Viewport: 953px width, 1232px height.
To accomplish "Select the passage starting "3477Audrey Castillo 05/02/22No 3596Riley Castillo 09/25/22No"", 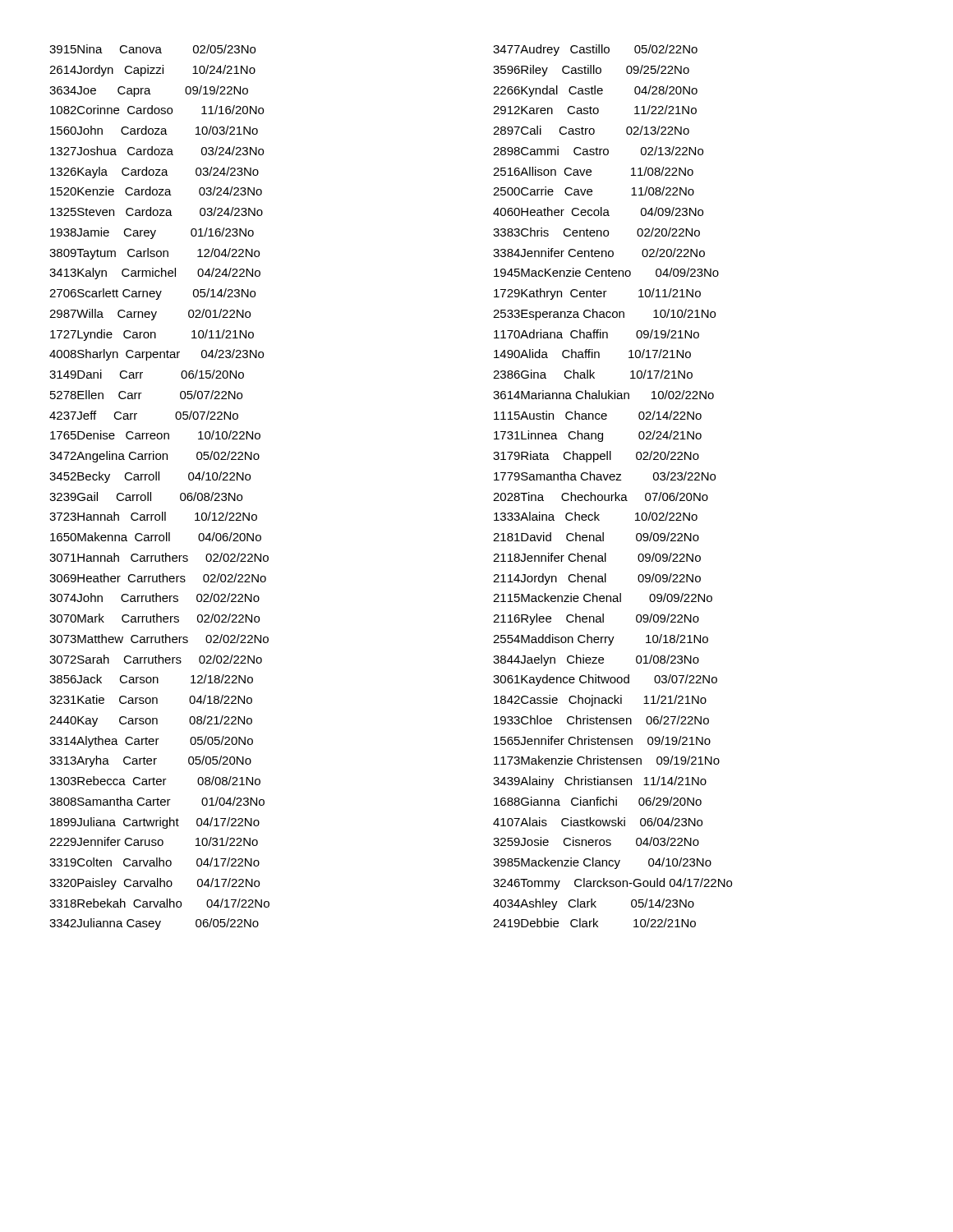I will point(698,487).
